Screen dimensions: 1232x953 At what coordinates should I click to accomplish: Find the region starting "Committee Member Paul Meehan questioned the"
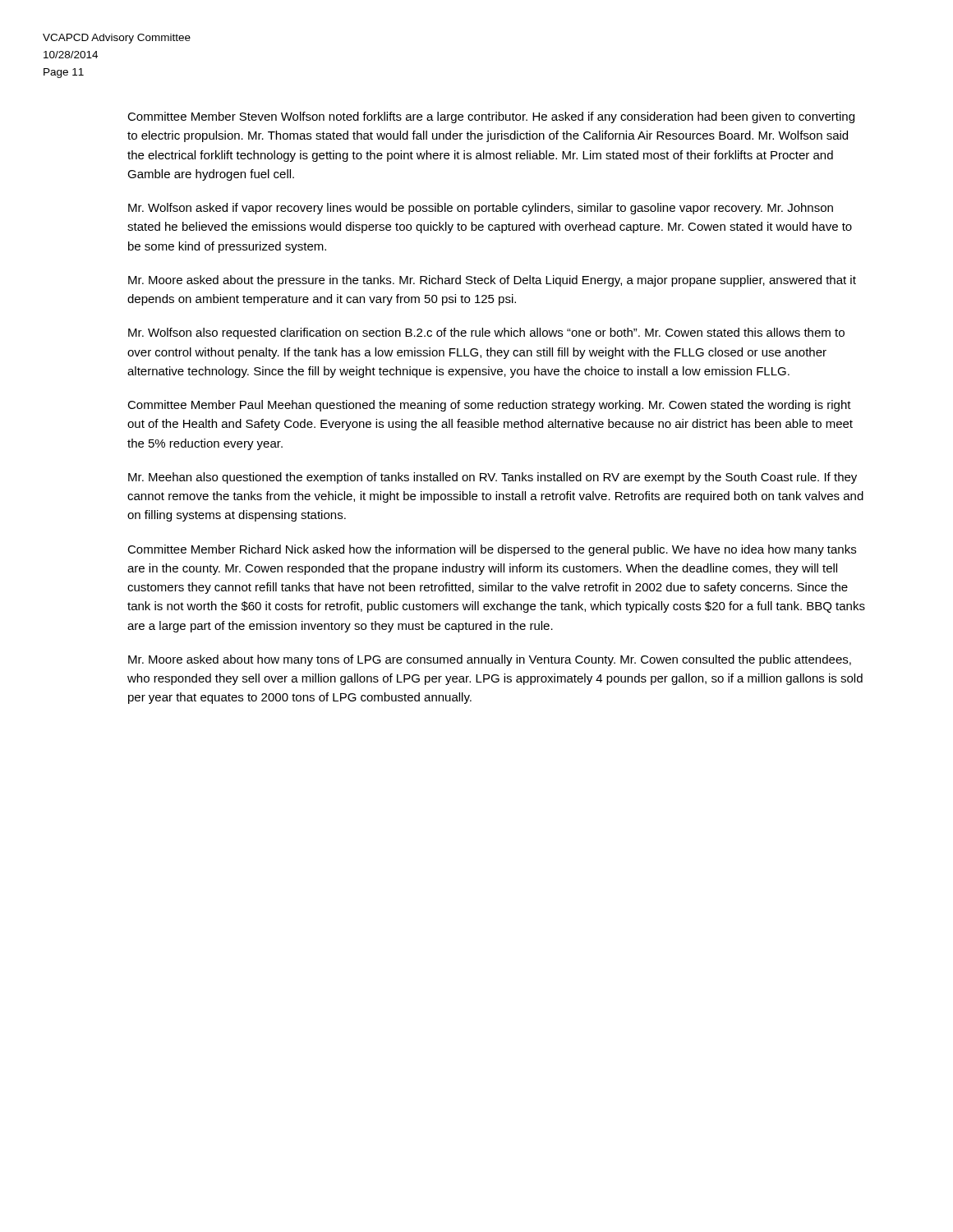coord(490,424)
